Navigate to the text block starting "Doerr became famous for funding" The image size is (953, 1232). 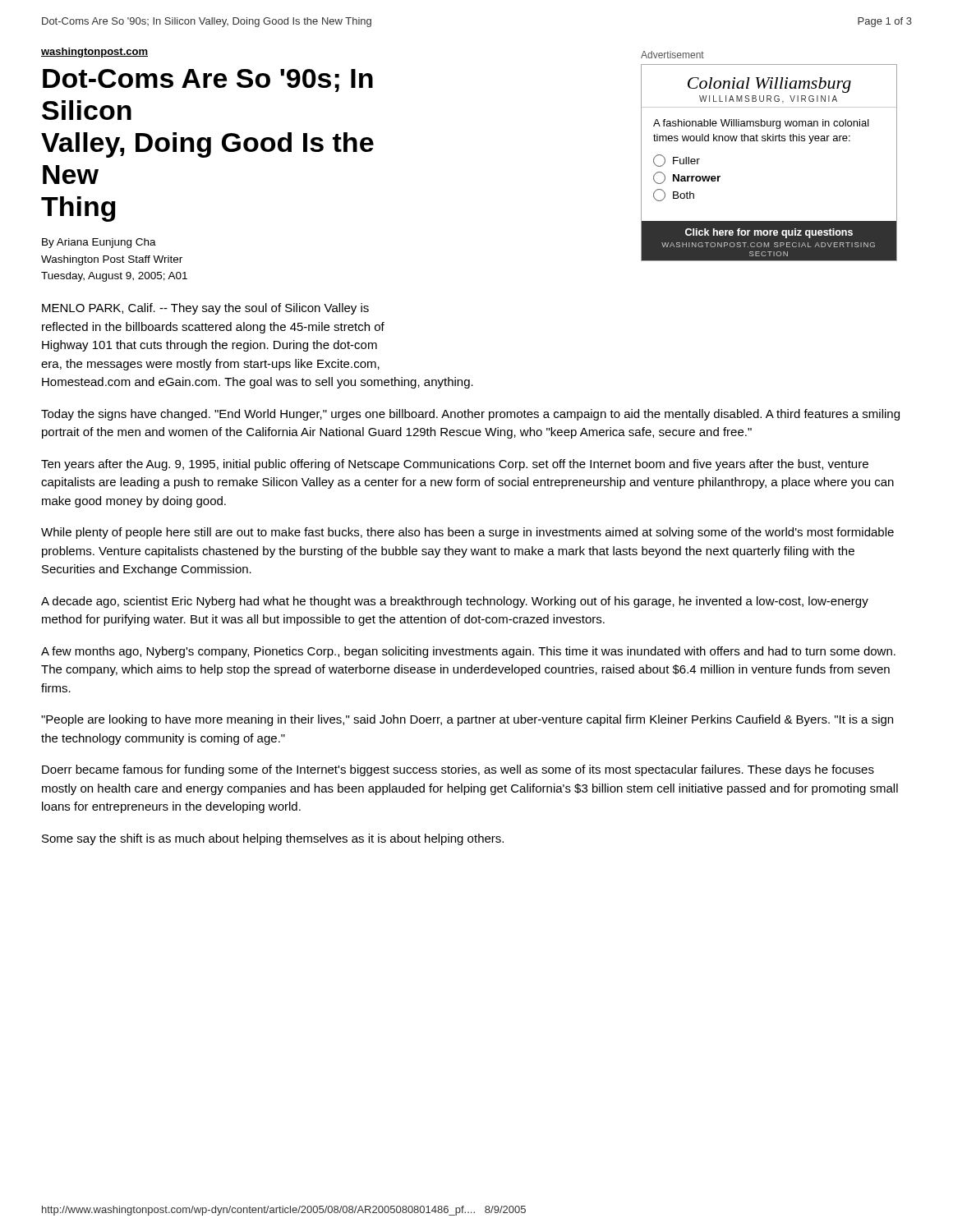tap(470, 788)
